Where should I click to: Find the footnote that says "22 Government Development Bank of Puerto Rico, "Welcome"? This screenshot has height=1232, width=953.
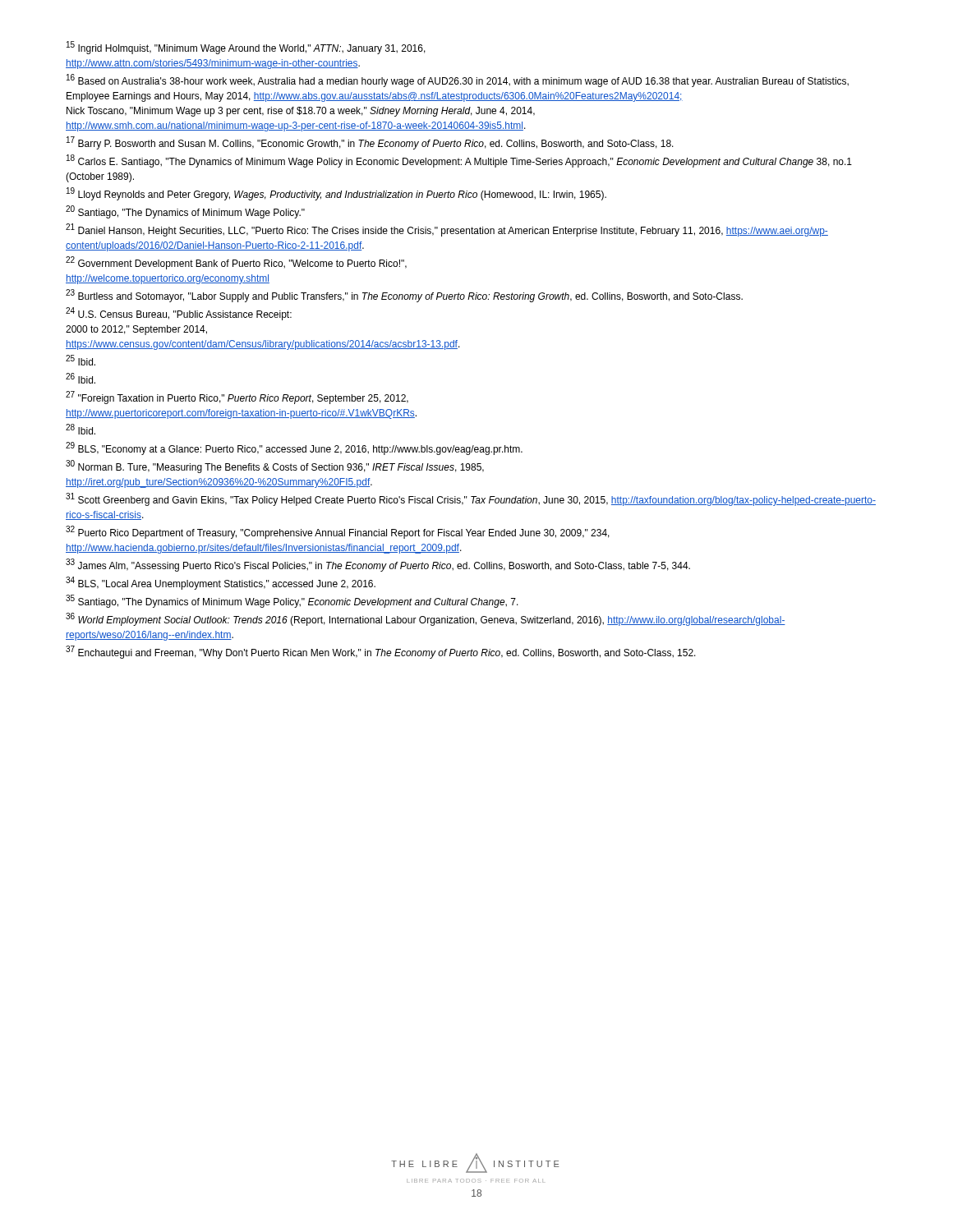(x=236, y=270)
